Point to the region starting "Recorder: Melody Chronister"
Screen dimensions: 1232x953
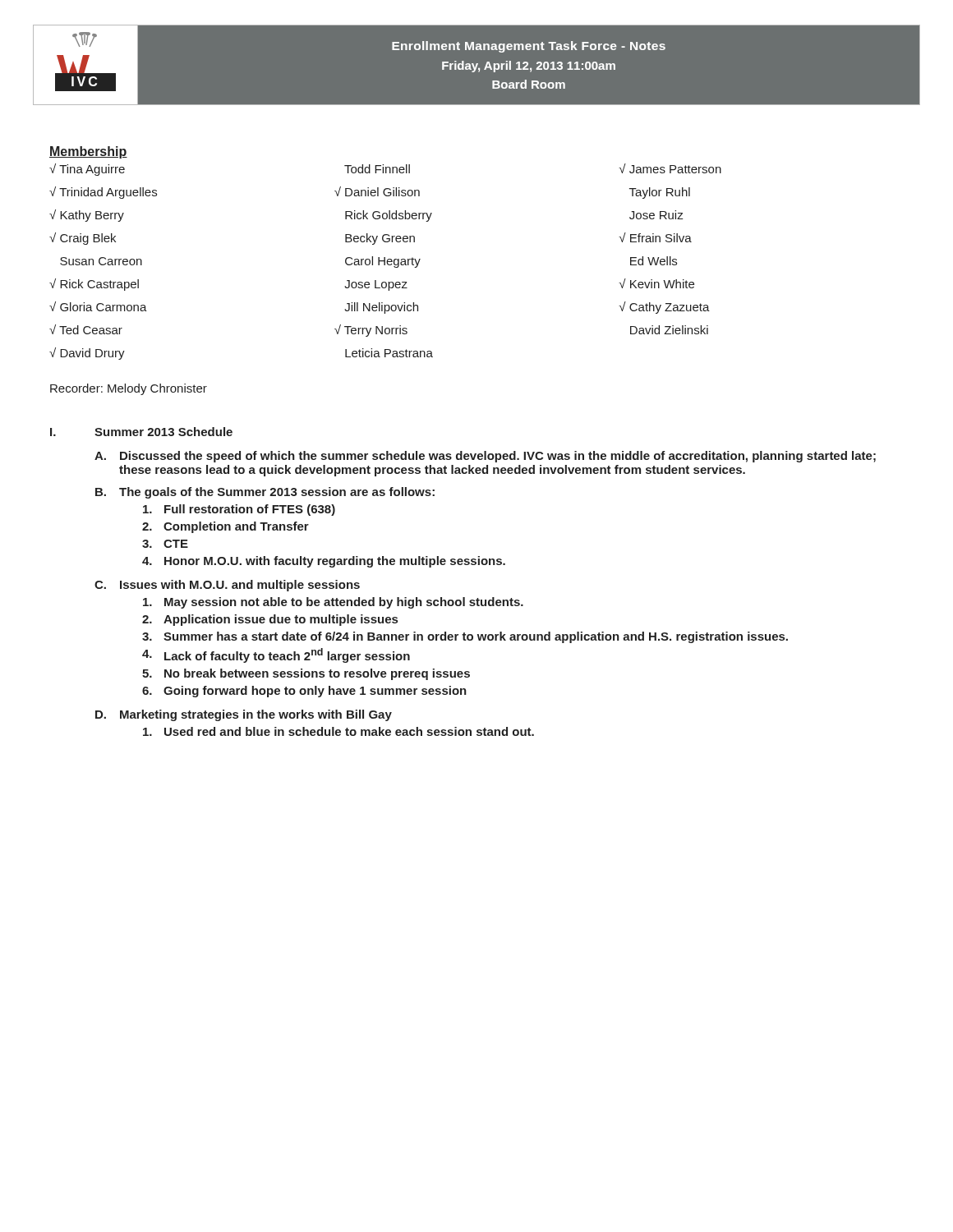click(x=128, y=388)
